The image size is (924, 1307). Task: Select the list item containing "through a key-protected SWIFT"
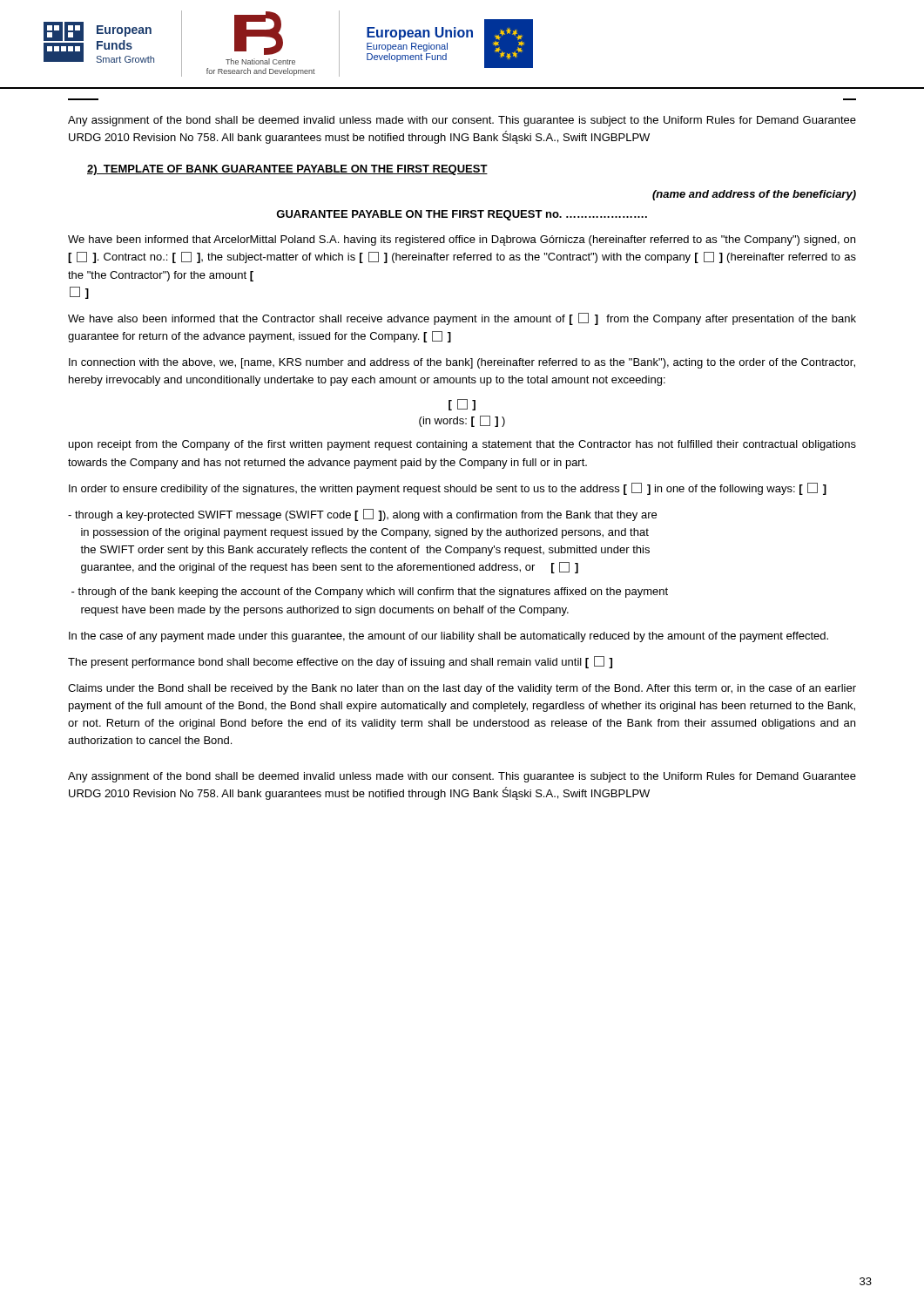(x=363, y=541)
